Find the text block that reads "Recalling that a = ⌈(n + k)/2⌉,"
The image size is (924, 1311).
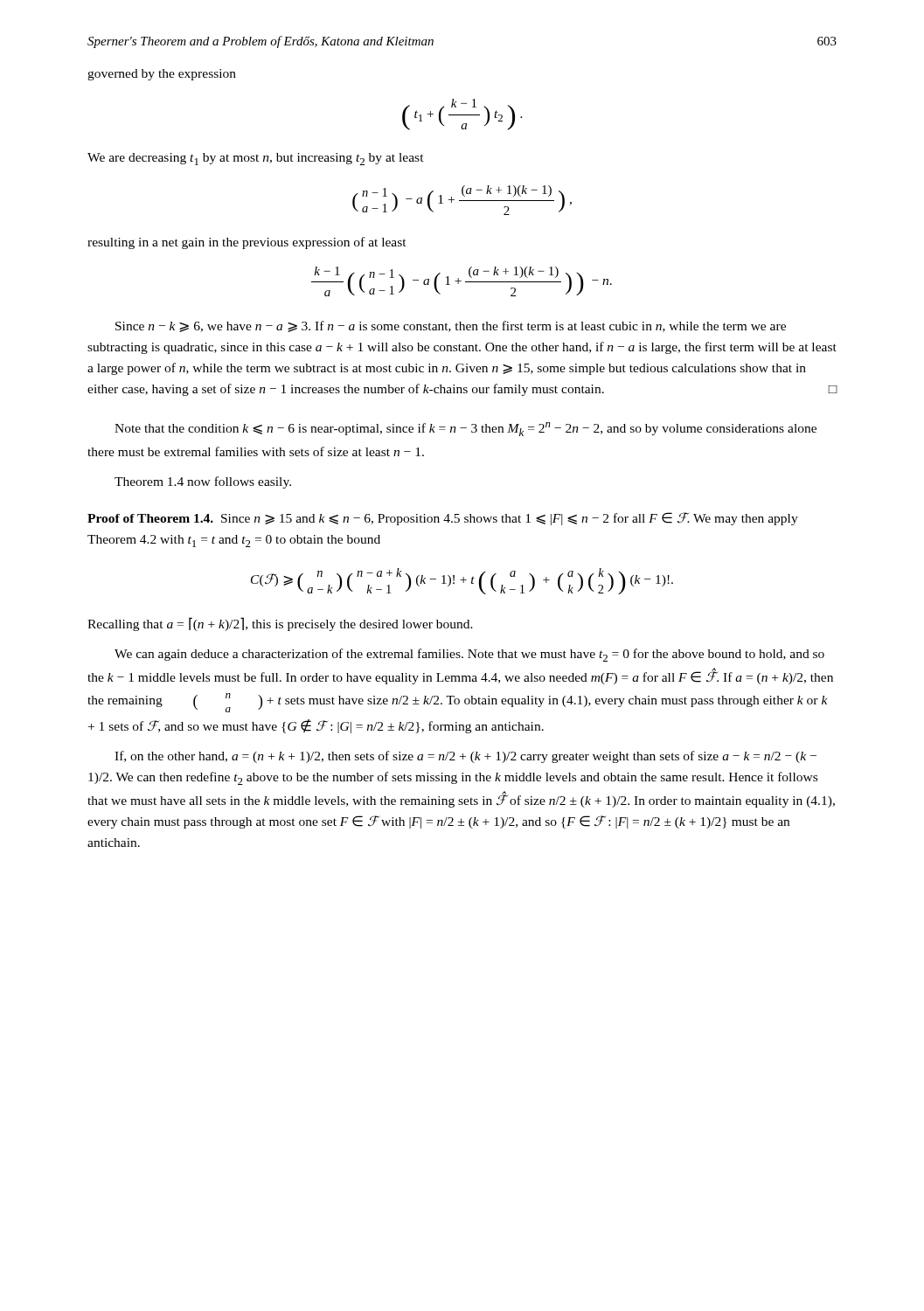point(280,624)
